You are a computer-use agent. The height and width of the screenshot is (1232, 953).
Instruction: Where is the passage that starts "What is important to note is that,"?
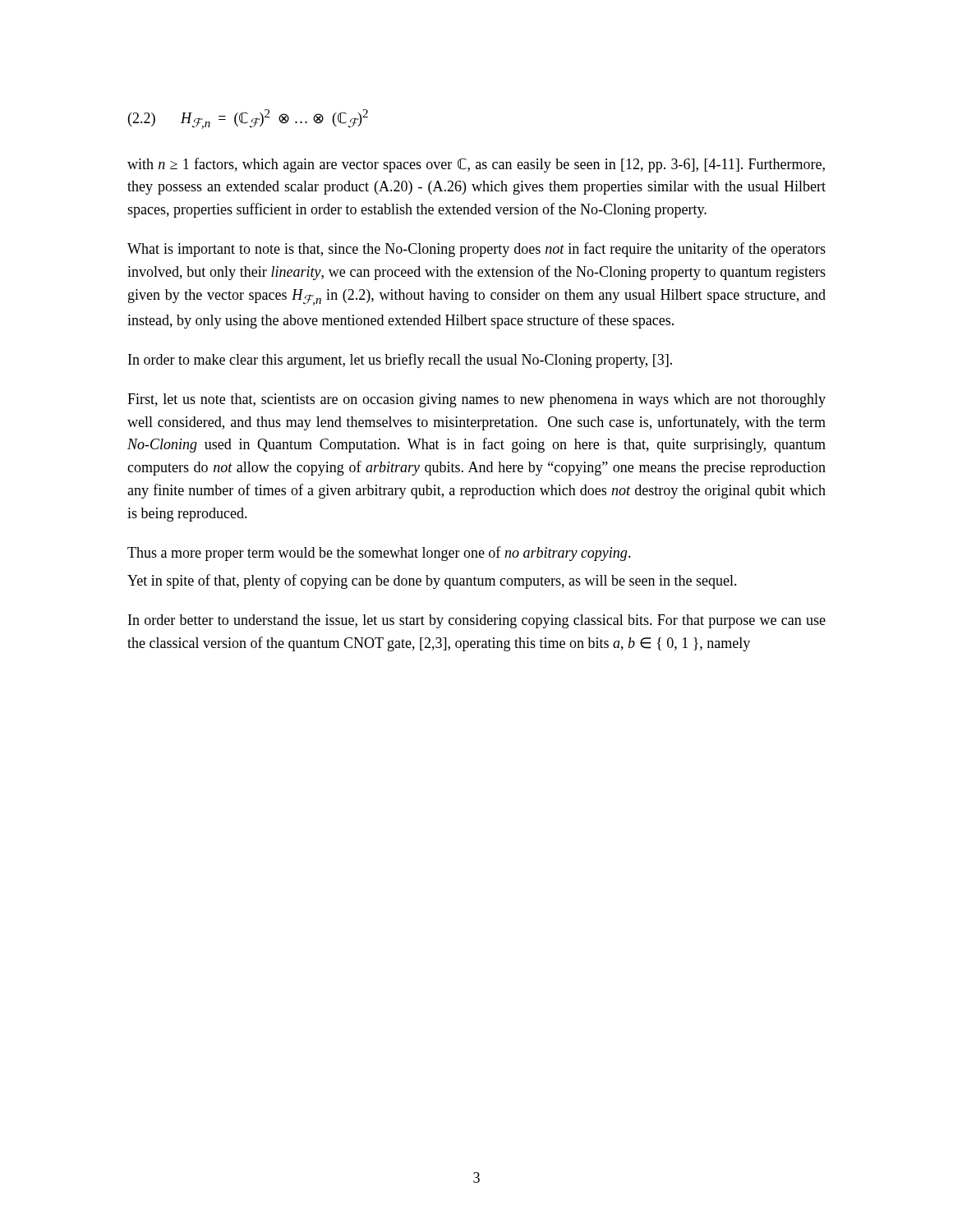476,285
